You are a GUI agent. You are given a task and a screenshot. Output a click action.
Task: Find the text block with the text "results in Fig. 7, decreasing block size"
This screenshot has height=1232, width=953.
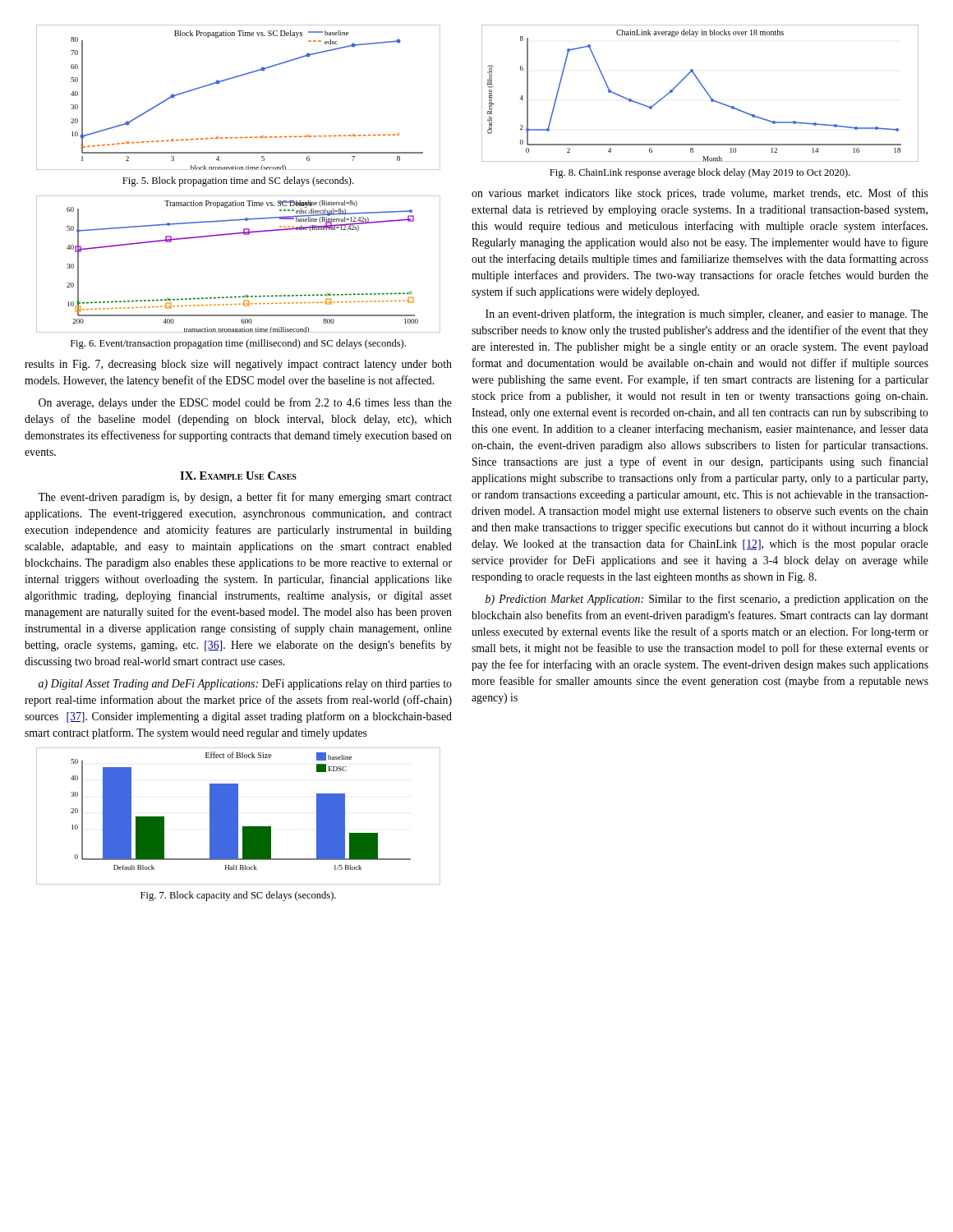pyautogui.click(x=238, y=409)
